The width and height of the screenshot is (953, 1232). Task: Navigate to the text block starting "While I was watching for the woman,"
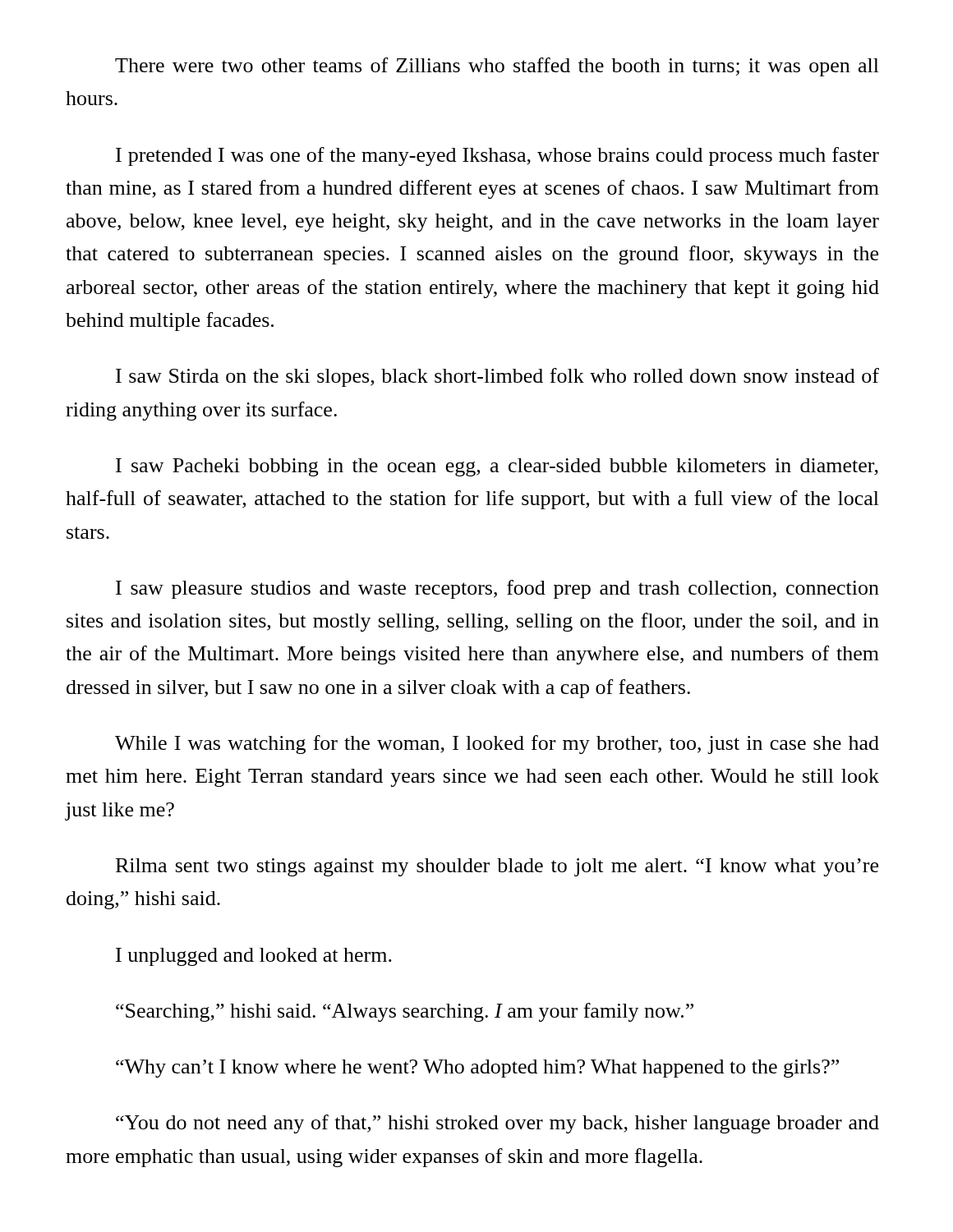click(472, 776)
